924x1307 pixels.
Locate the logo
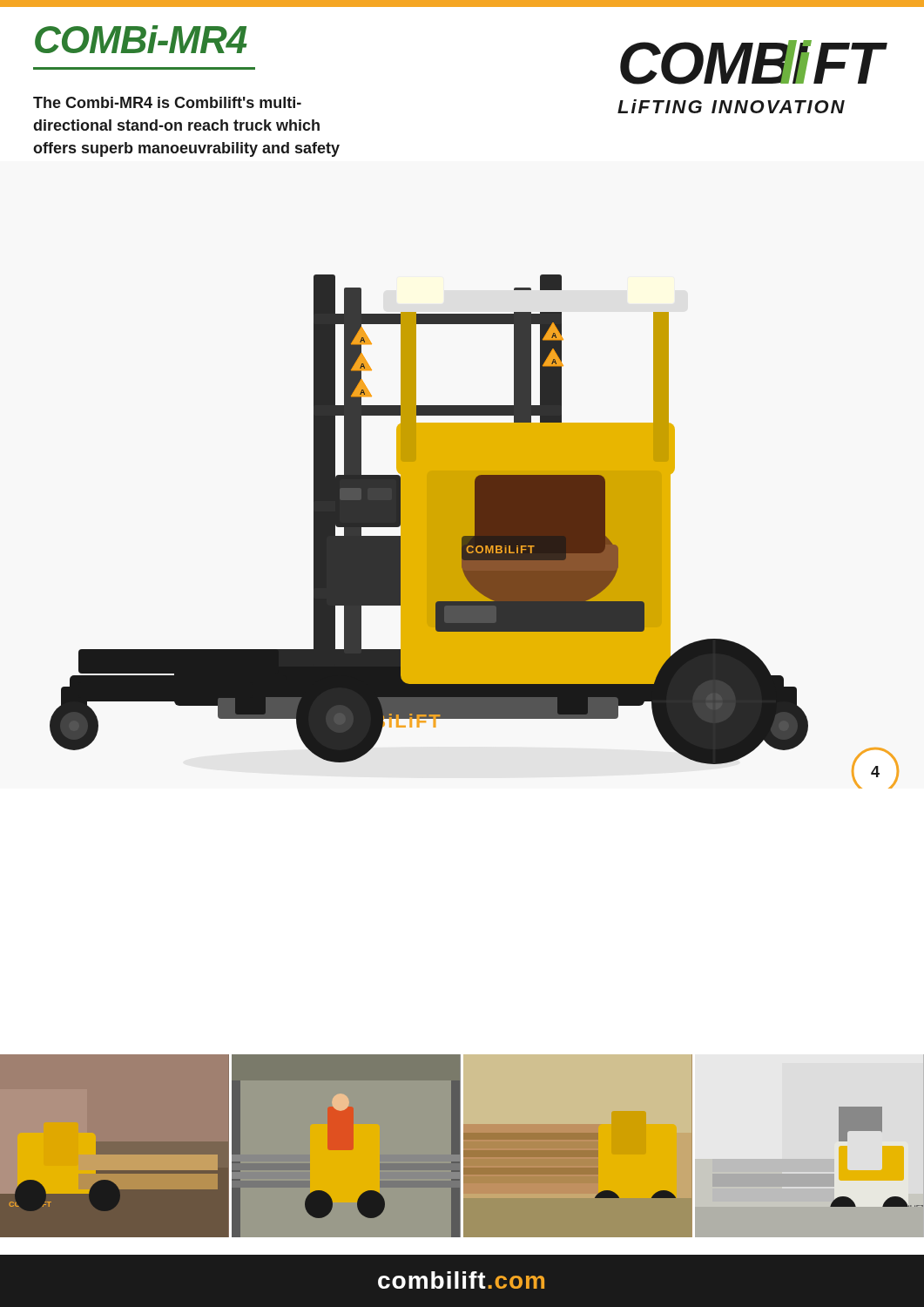pos(752,72)
